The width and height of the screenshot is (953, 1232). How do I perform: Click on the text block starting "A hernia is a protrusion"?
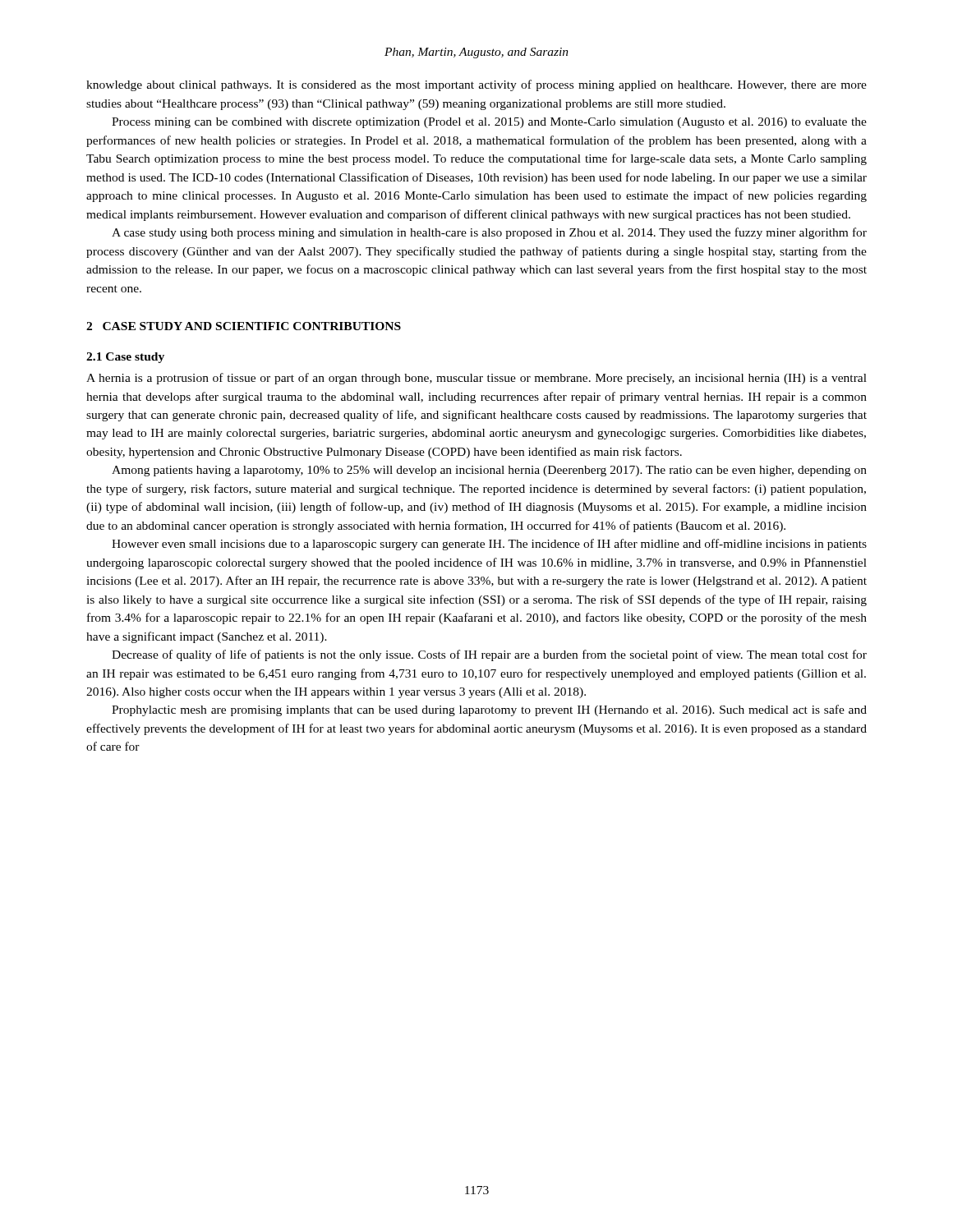[x=476, y=415]
